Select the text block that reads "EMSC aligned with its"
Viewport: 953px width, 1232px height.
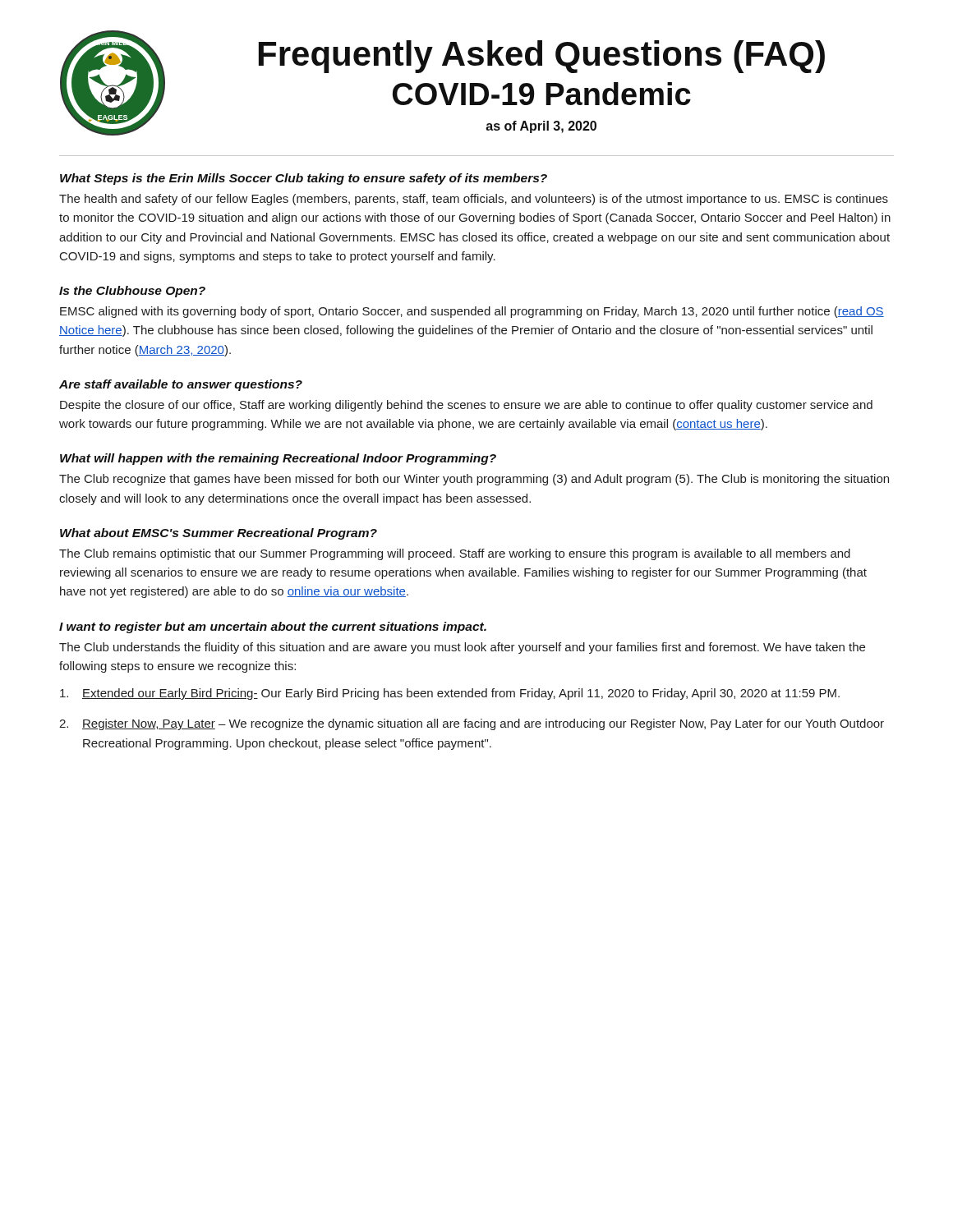pos(471,330)
